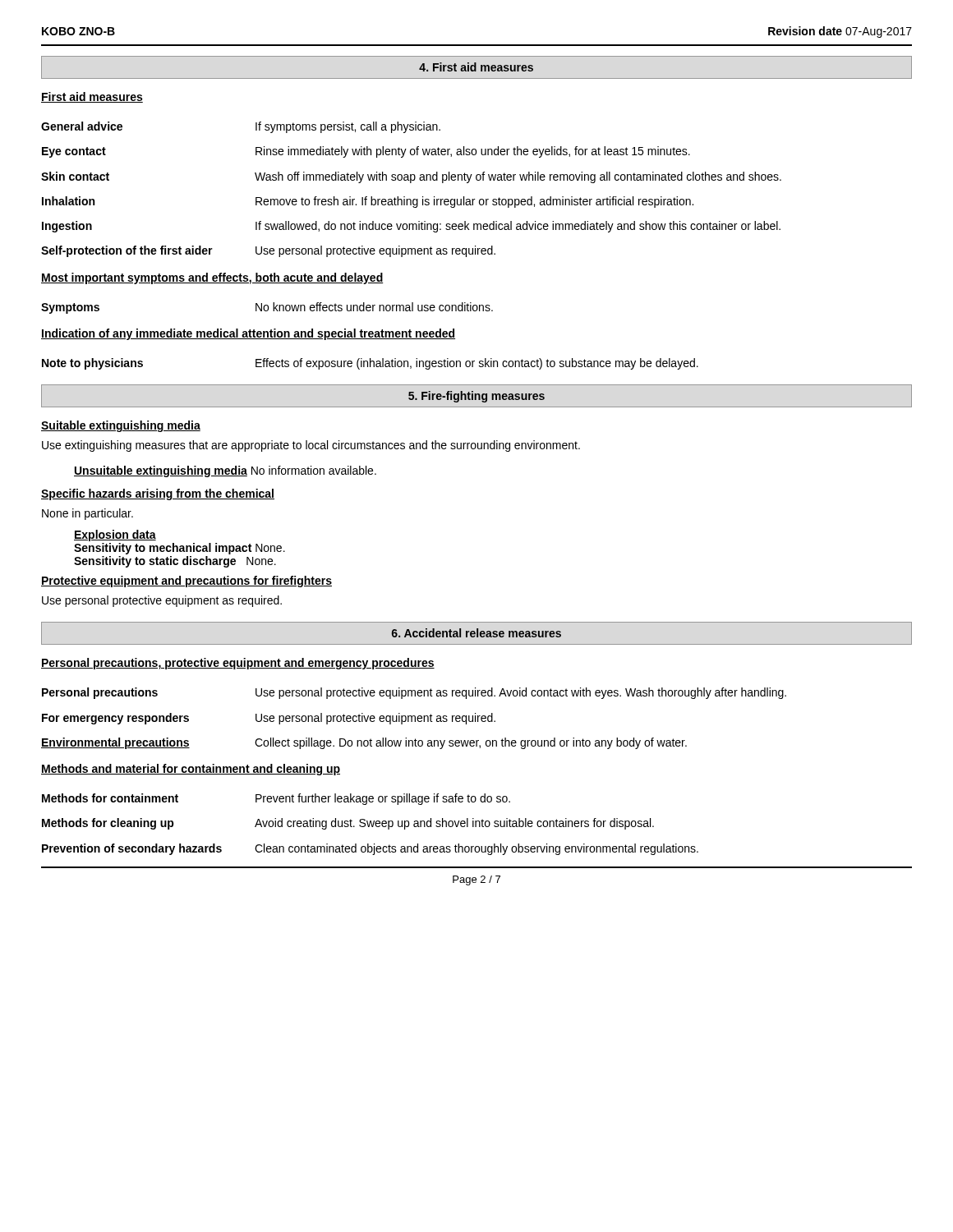The width and height of the screenshot is (953, 1232).
Task: Find the section header that says "6. Accidental release measures"
Action: 476,633
